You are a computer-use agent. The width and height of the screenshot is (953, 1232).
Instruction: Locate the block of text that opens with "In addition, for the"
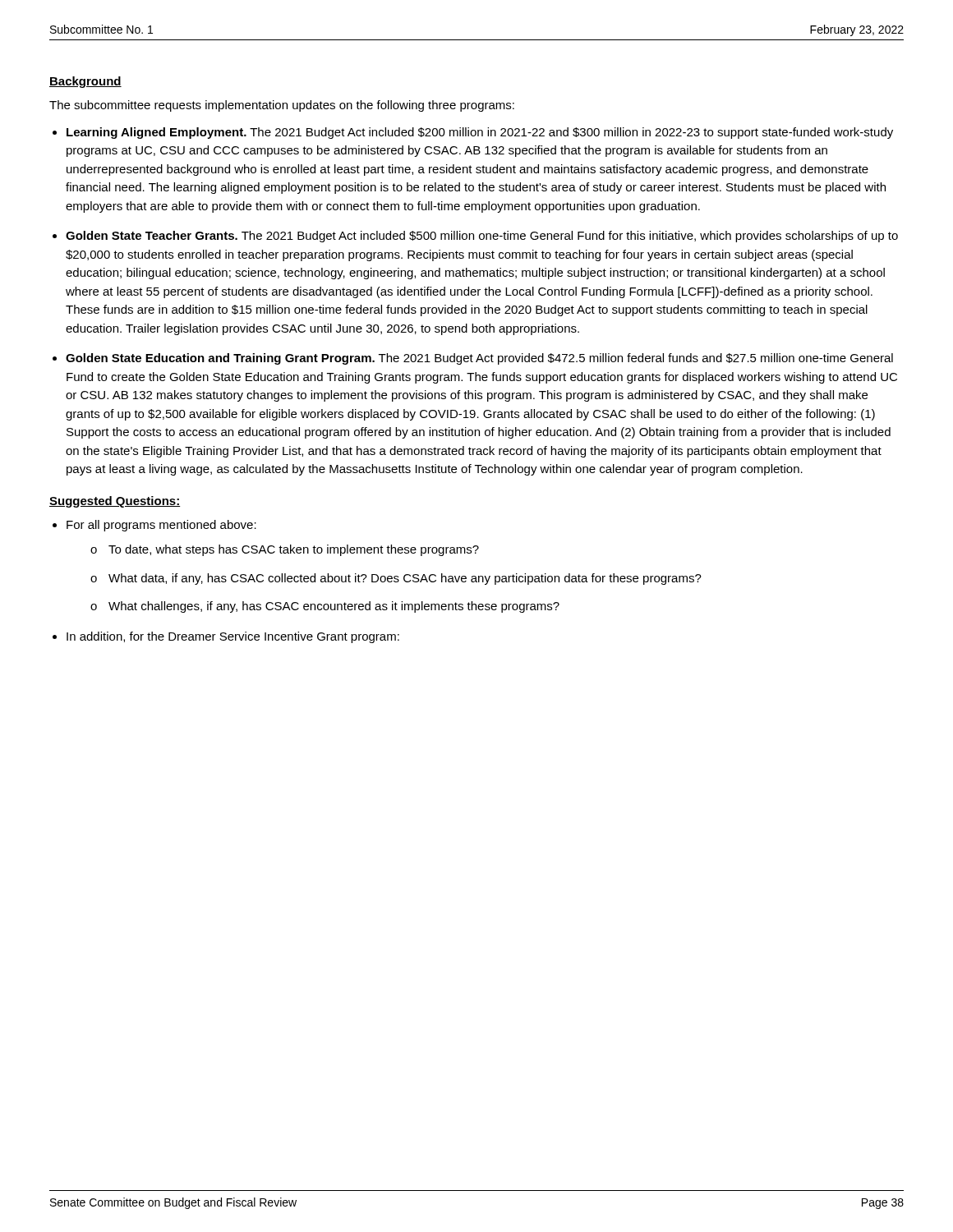coord(233,636)
